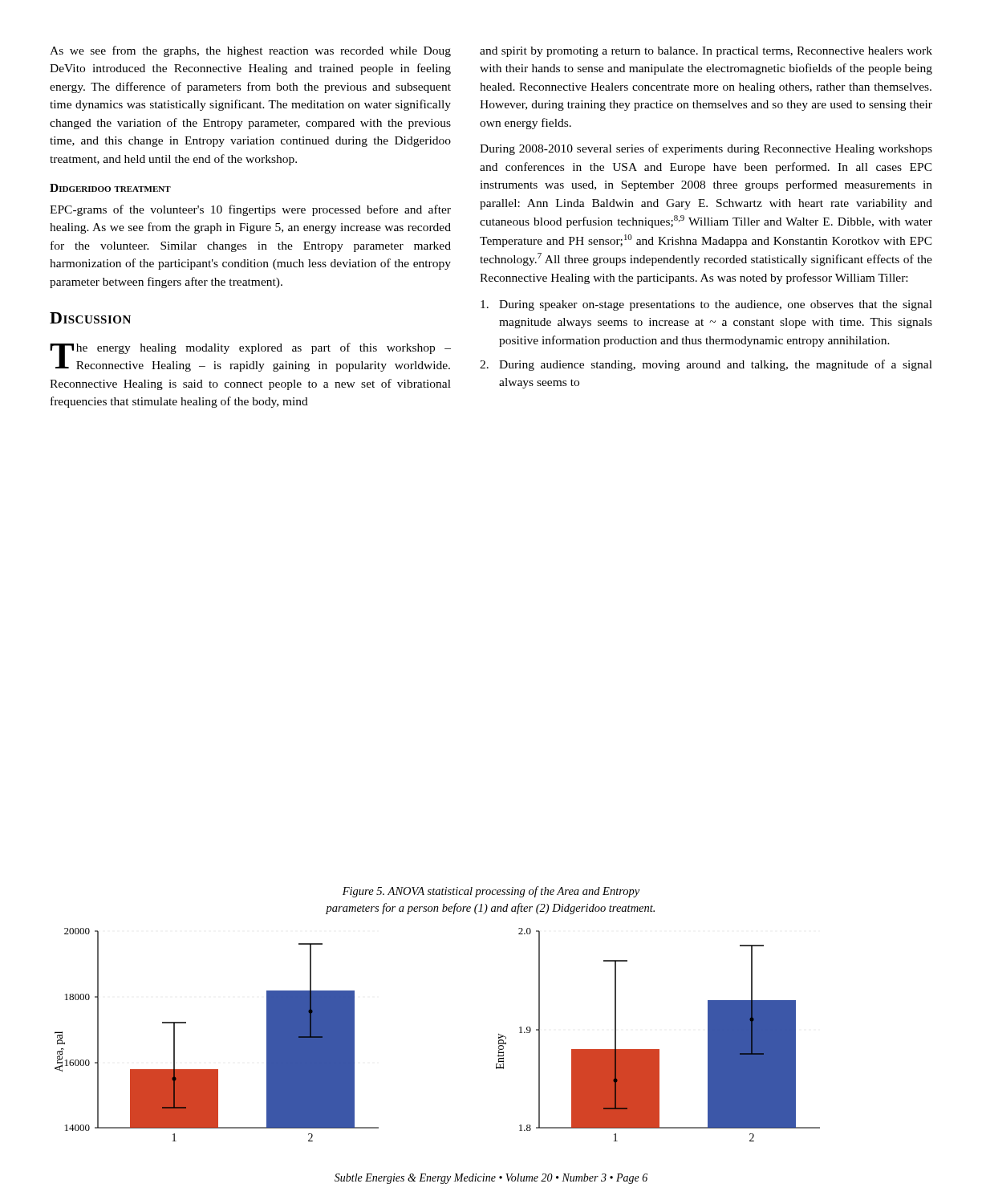Where is the passage that starts "During speaker on-stage presentations to"?
Viewport: 982px width, 1204px height.
[706, 322]
